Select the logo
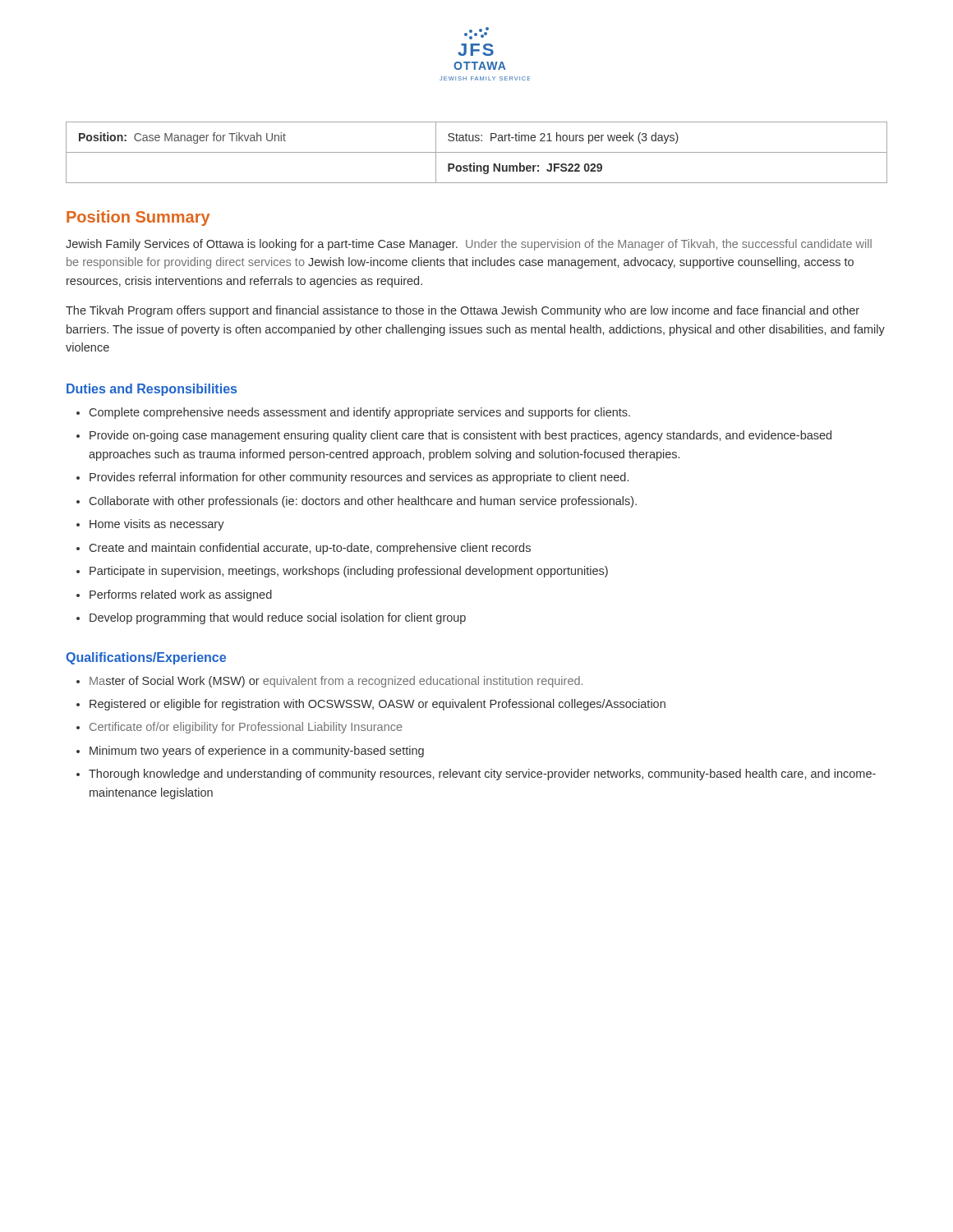953x1232 pixels. pos(476,48)
